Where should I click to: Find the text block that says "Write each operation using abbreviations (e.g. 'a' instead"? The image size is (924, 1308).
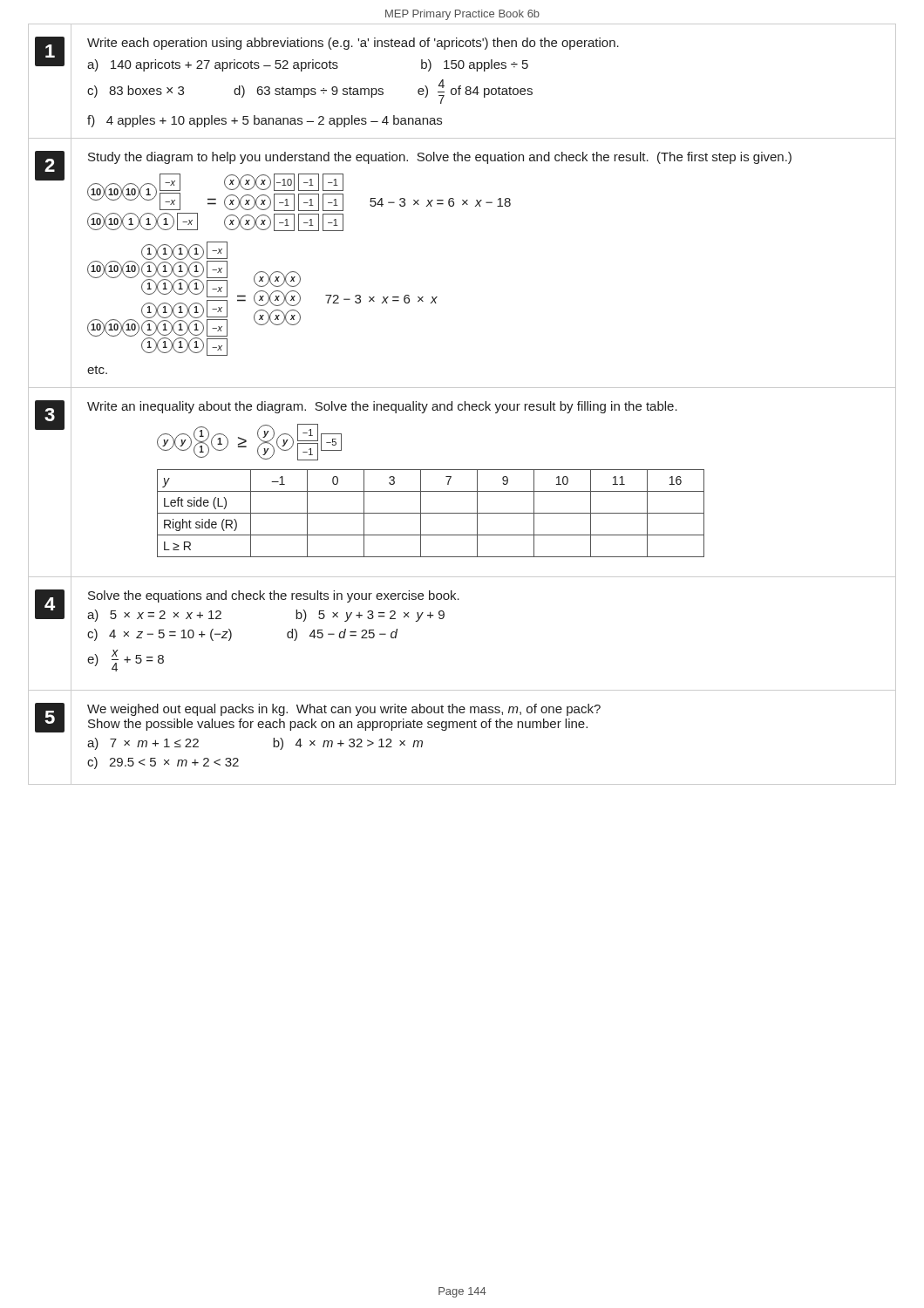[483, 81]
